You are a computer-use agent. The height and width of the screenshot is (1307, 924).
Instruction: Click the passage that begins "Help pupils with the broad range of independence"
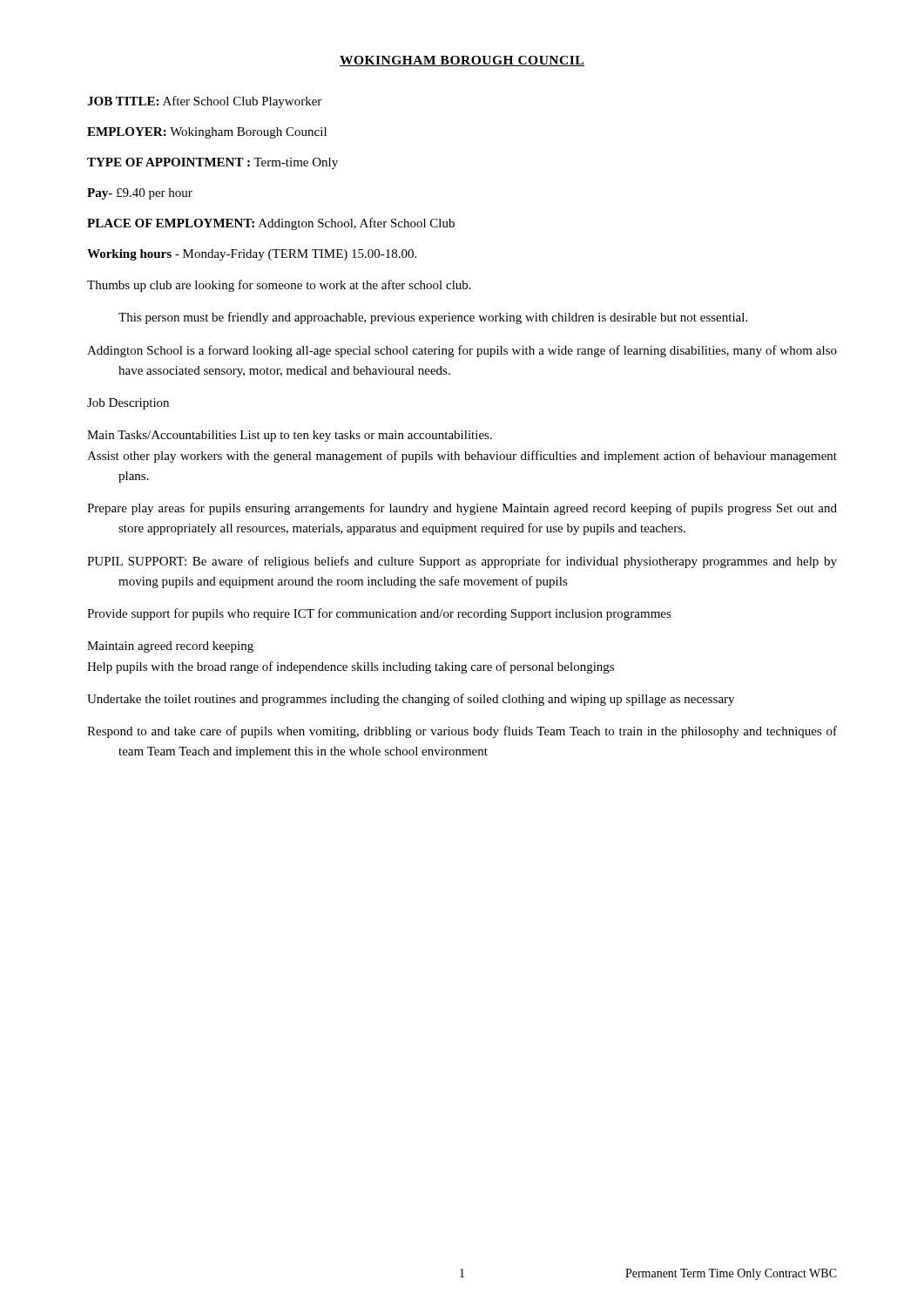351,666
